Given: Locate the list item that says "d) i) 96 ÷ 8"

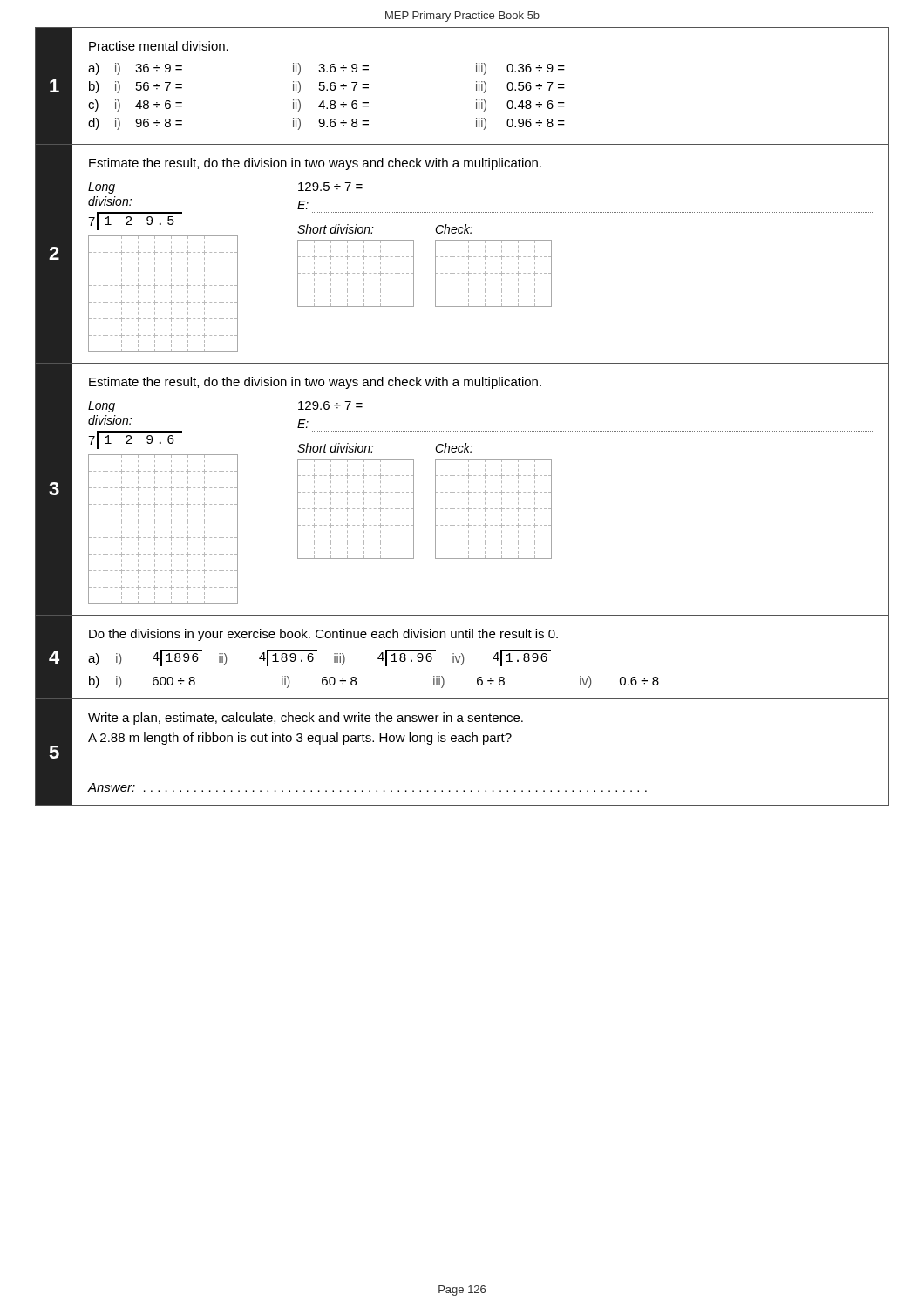Looking at the screenshot, I should pyautogui.click(x=326, y=122).
